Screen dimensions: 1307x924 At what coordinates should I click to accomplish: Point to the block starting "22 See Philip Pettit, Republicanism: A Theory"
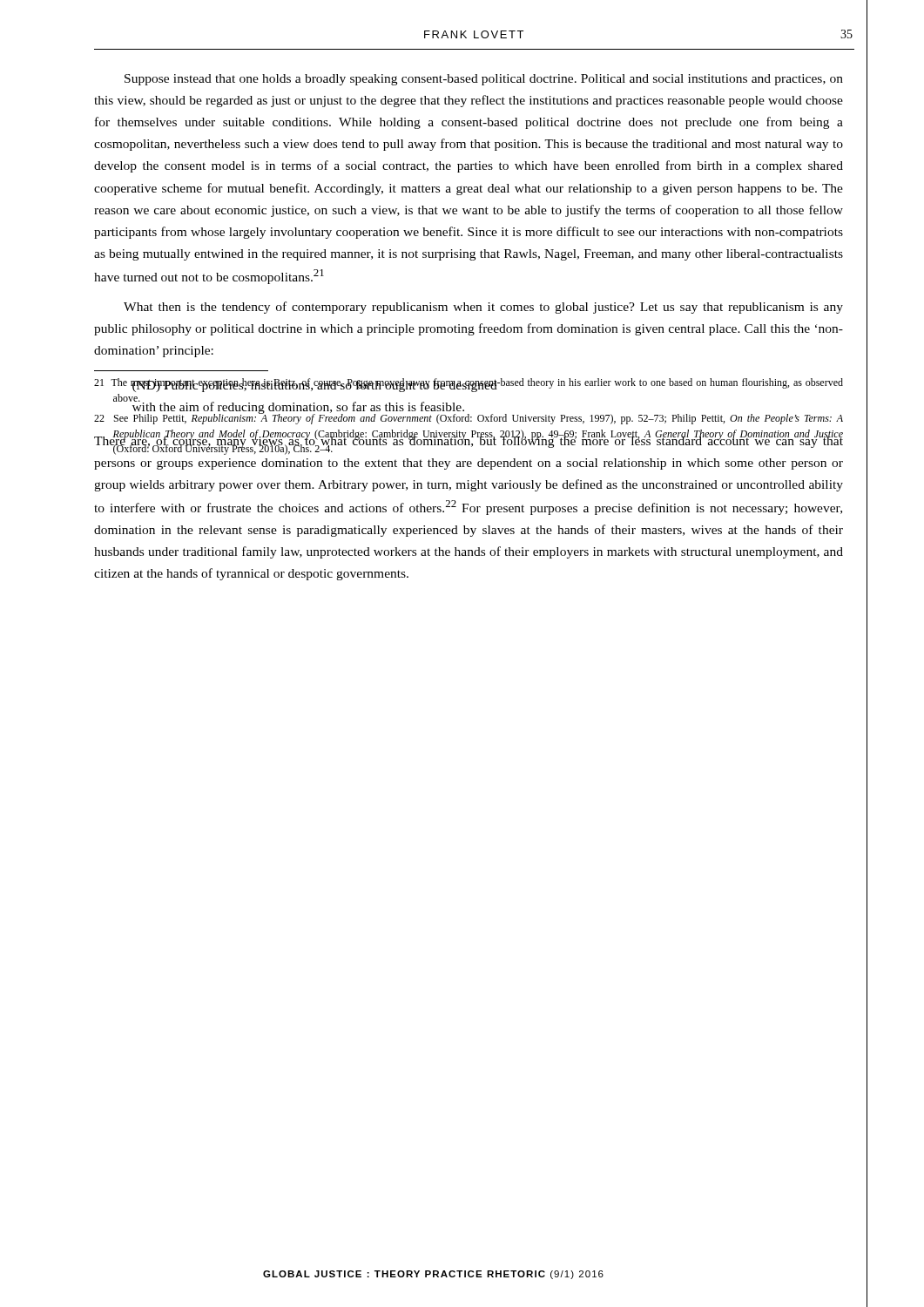[469, 434]
